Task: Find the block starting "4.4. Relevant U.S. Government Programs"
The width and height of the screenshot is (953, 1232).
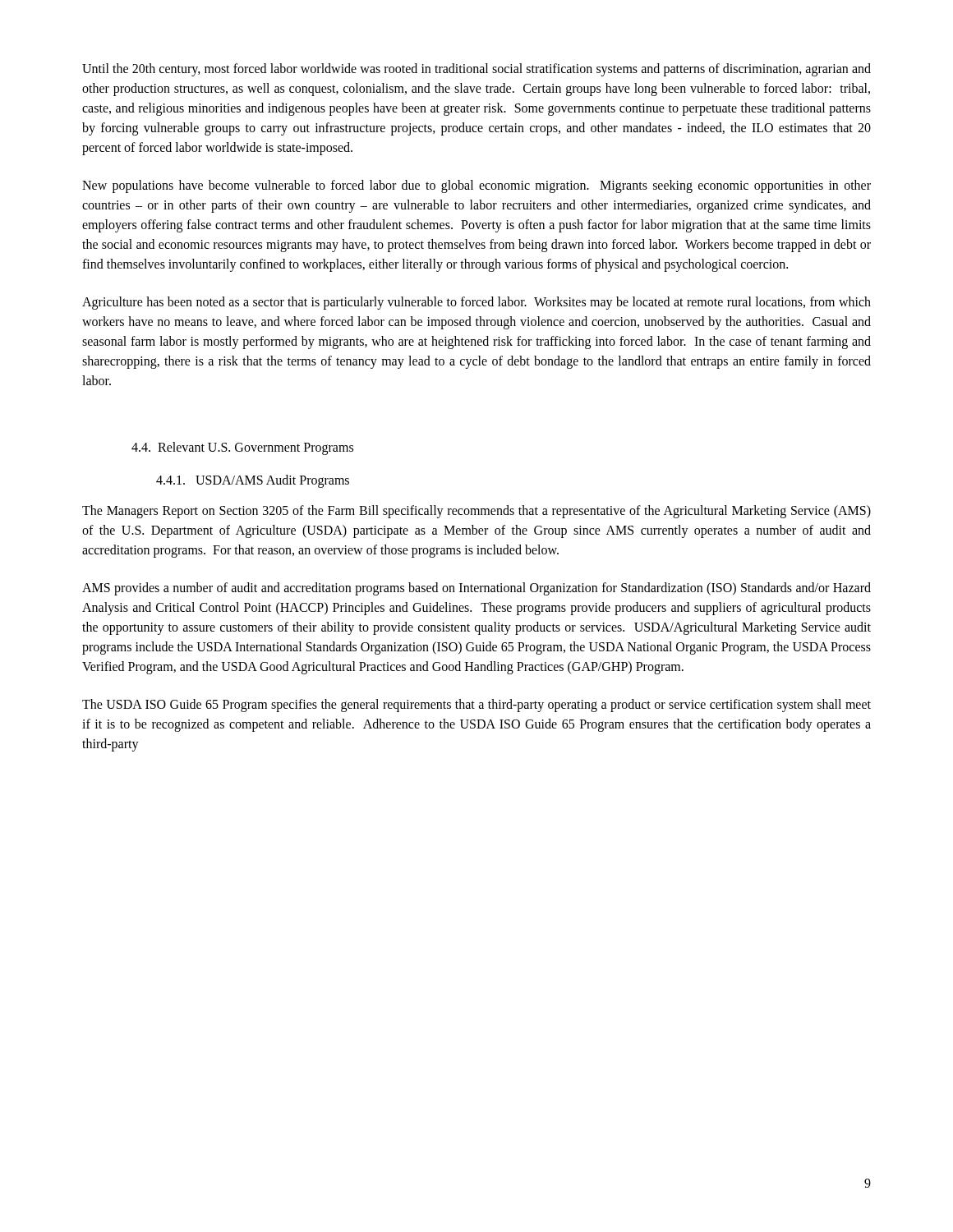Action: coord(243,447)
